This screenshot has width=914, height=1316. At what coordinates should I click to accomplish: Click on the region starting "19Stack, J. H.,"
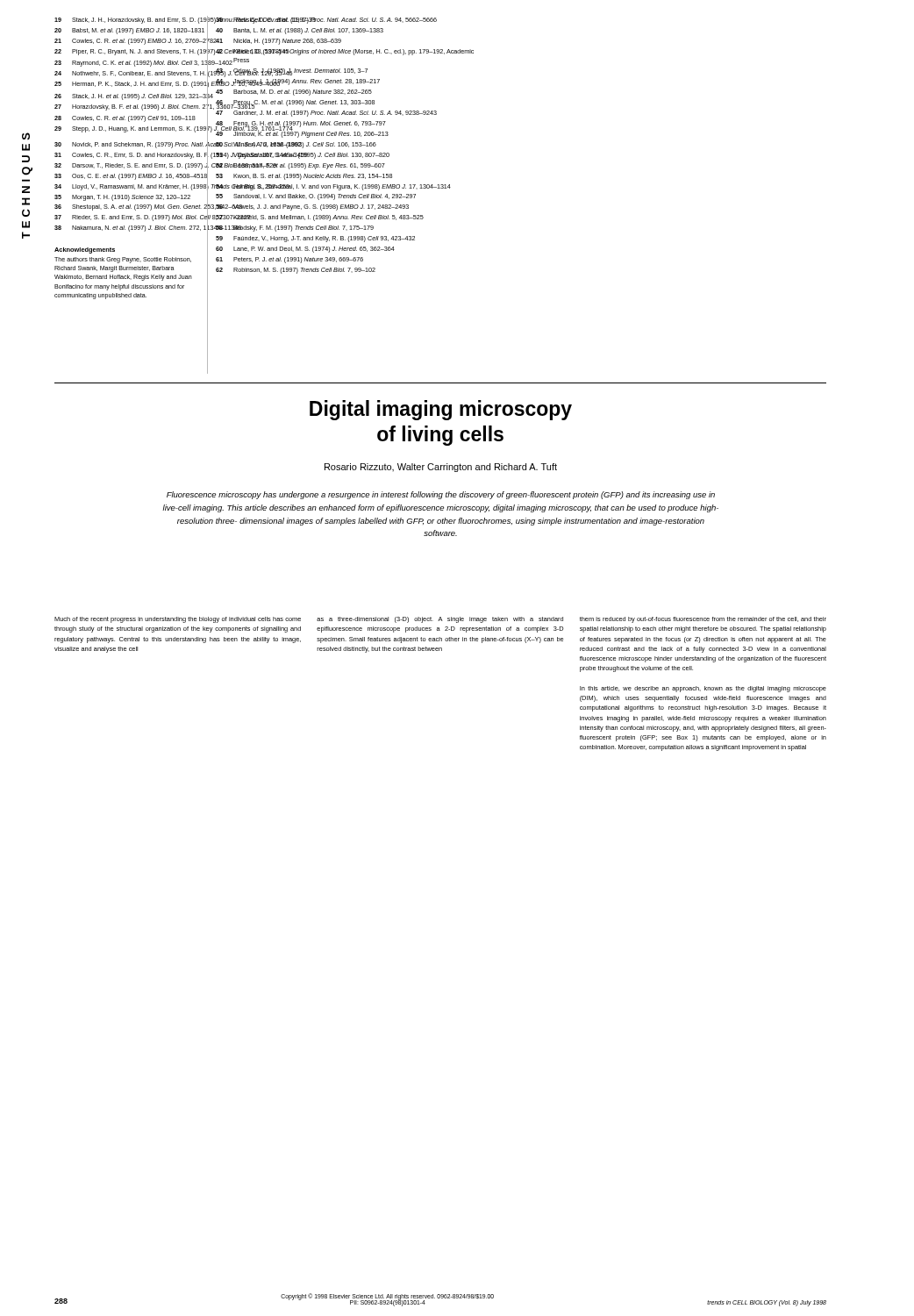[x=190, y=124]
